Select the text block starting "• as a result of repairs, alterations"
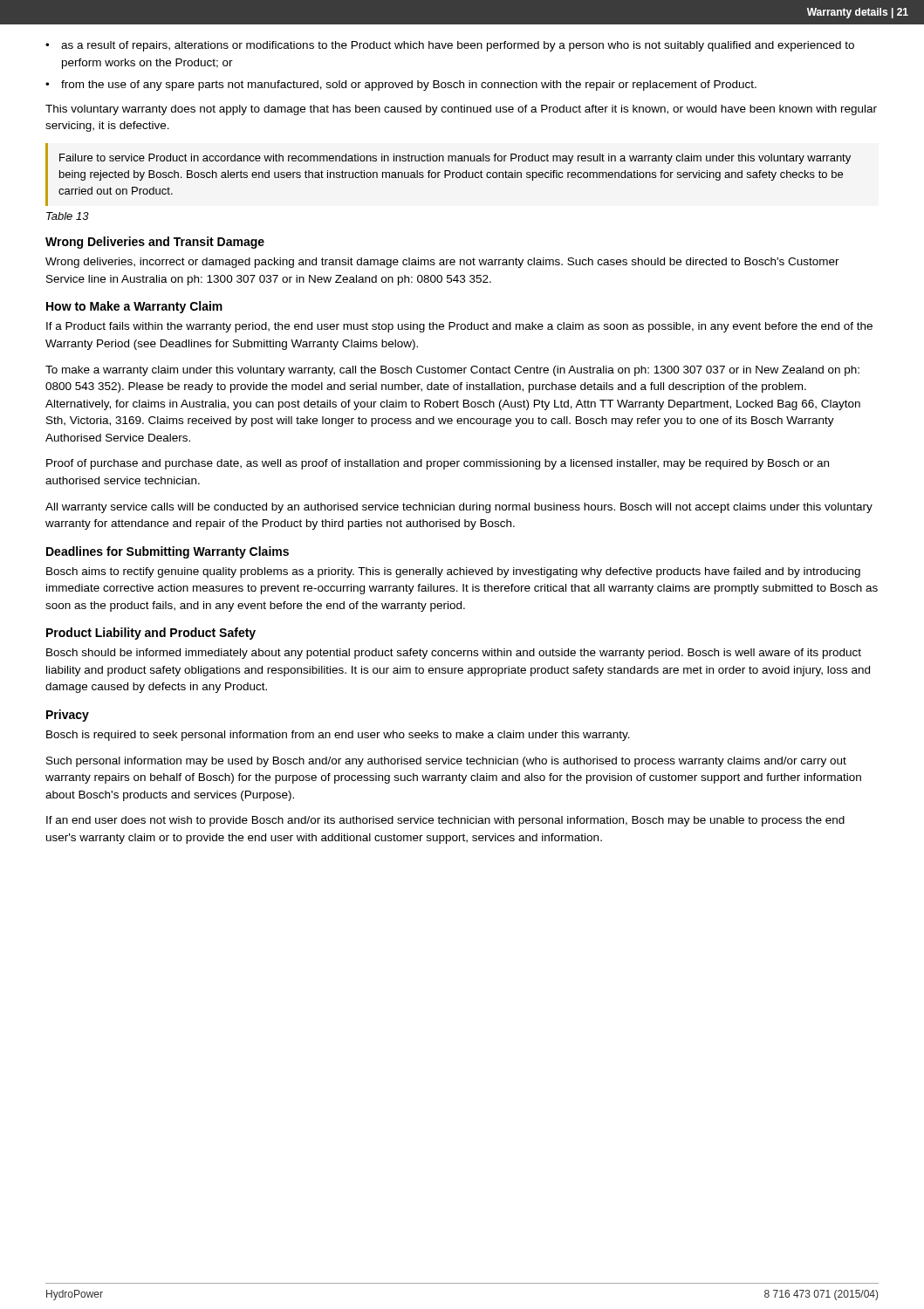Screen dimensions: 1309x924 click(462, 54)
